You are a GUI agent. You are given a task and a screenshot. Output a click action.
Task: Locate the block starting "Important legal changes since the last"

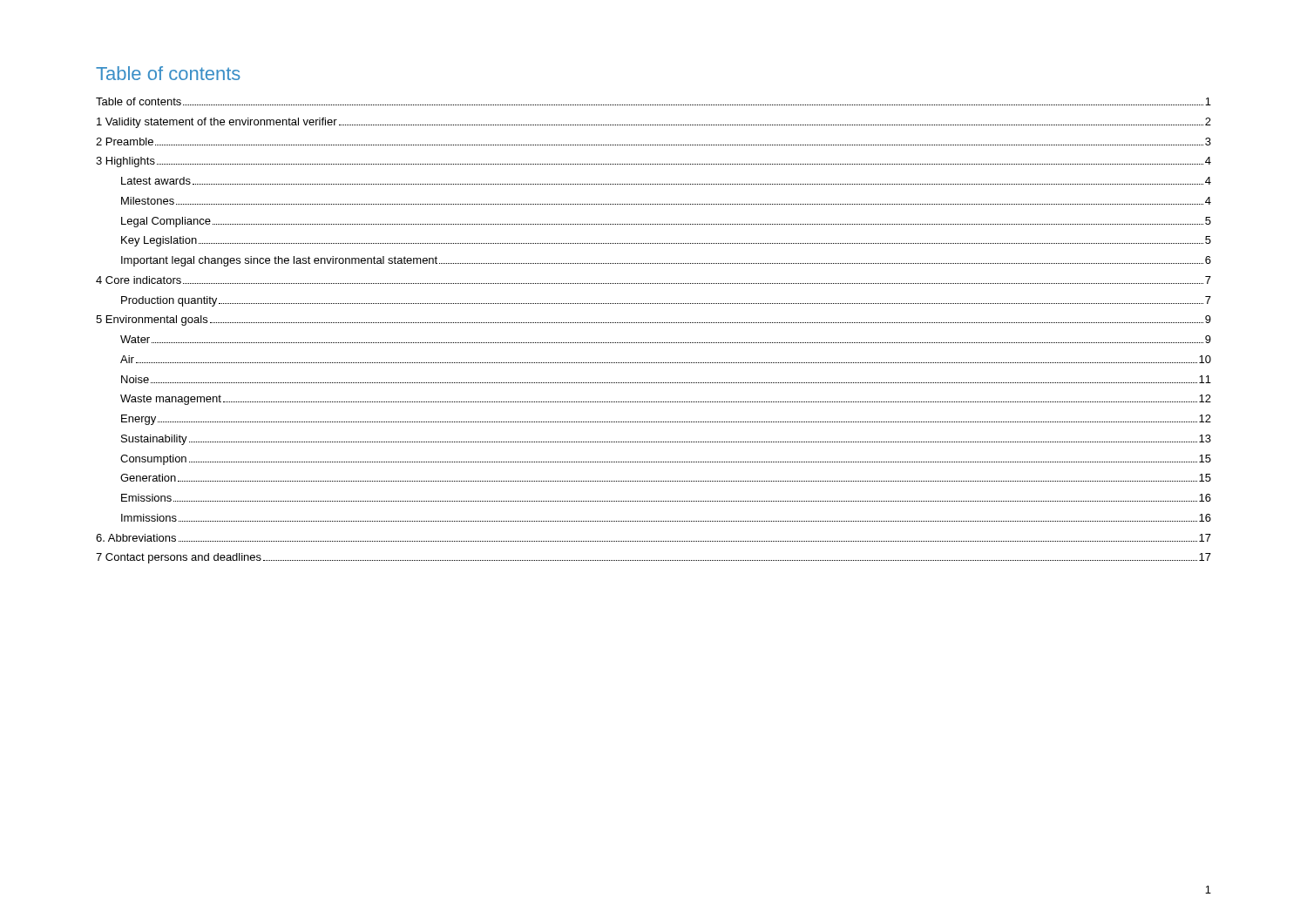click(654, 261)
